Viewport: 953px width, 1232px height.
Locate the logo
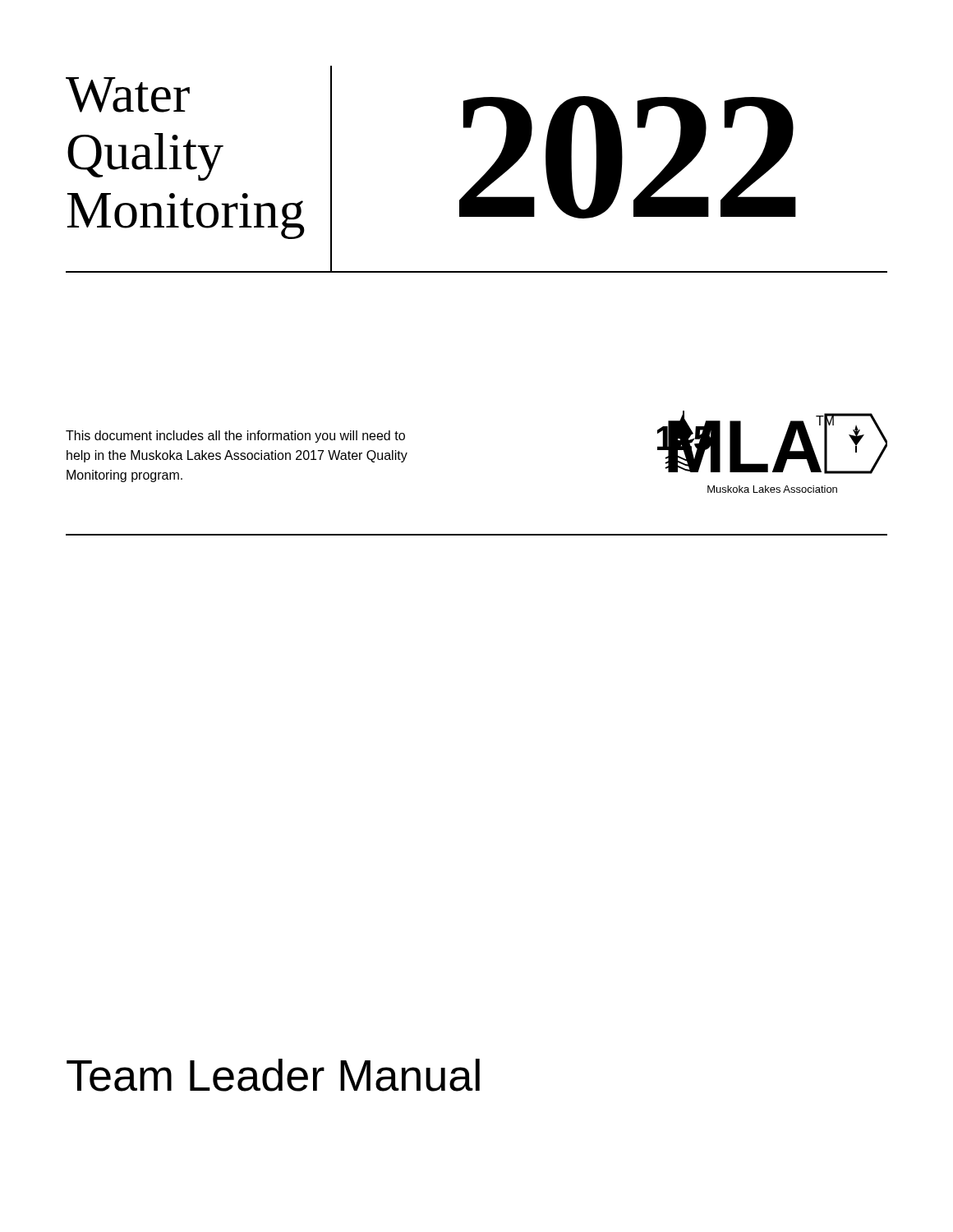[772, 456]
